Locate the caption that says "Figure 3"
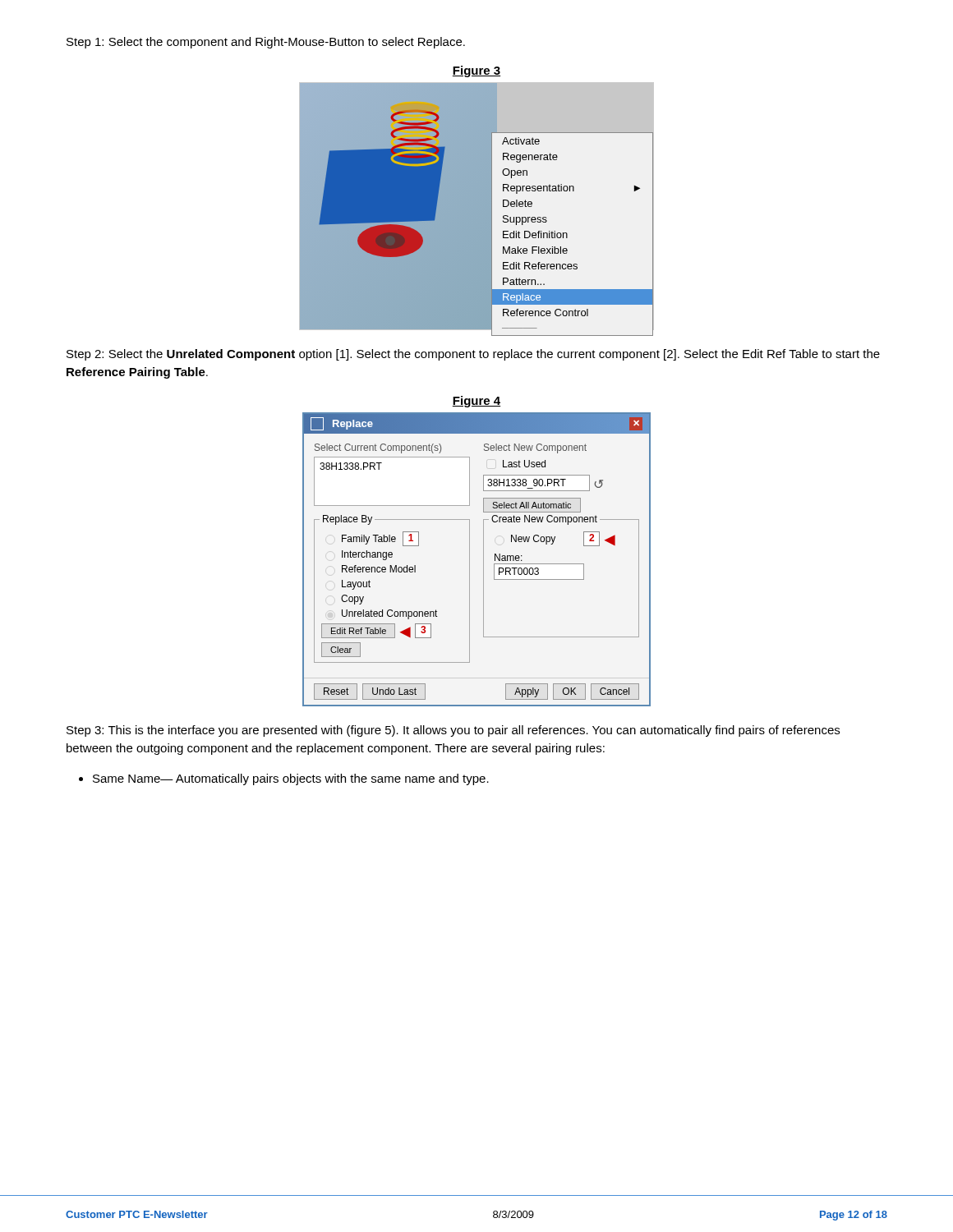953x1232 pixels. click(x=476, y=70)
